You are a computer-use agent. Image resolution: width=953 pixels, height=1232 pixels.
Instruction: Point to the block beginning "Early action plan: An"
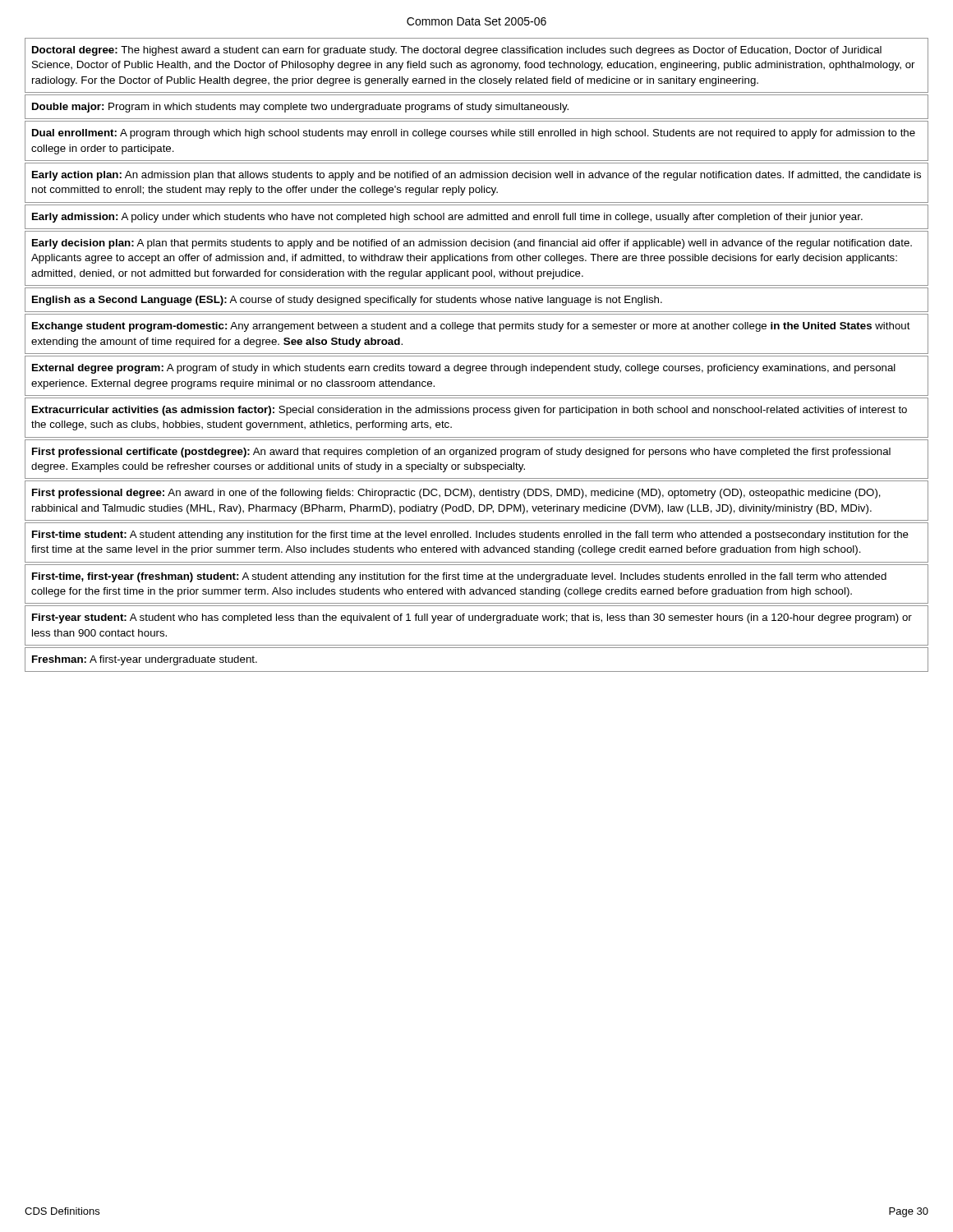[476, 182]
